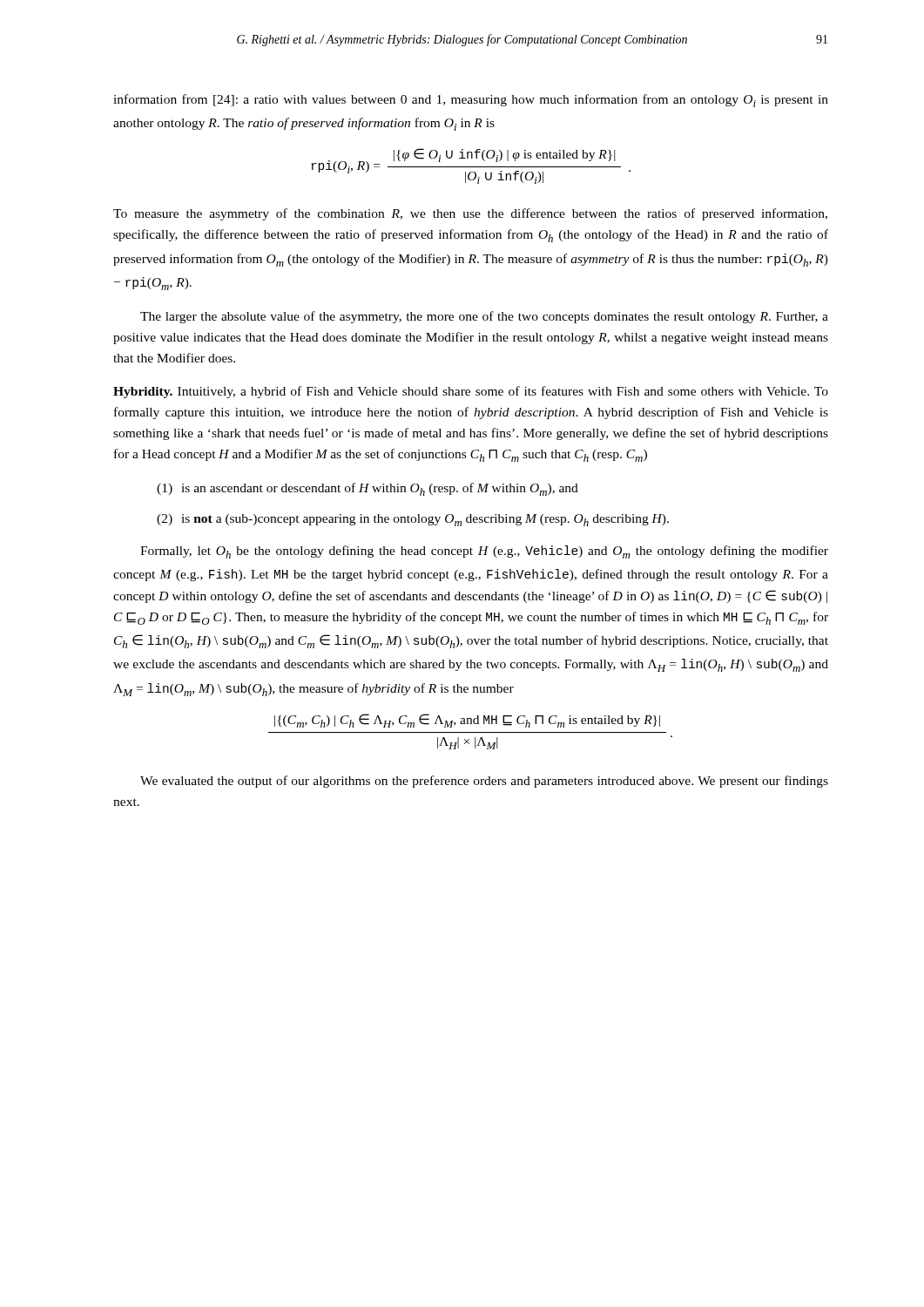Locate the block of text that opens with "The larger the absolute value of the"

tap(471, 337)
